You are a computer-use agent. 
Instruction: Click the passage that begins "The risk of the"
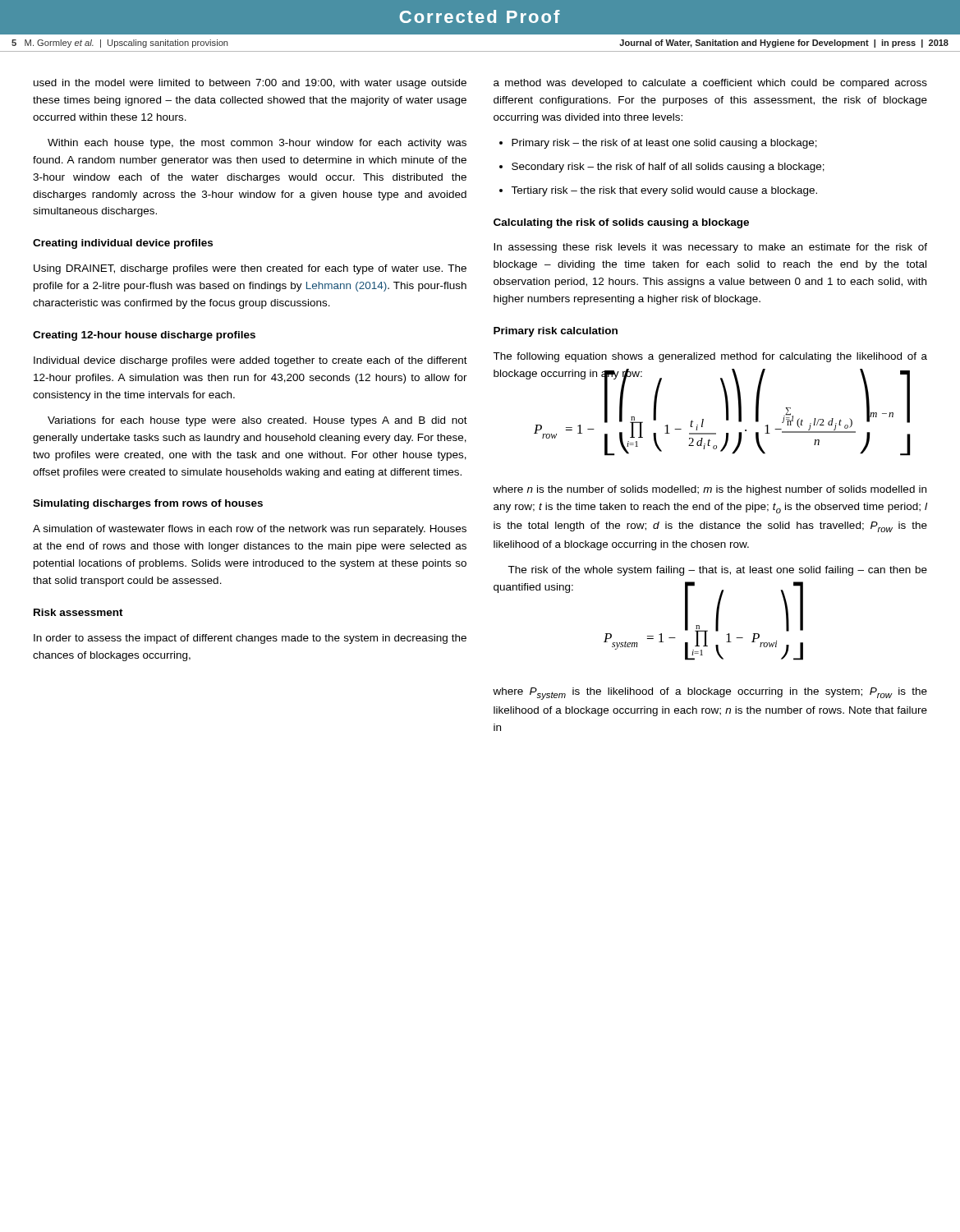(x=710, y=579)
